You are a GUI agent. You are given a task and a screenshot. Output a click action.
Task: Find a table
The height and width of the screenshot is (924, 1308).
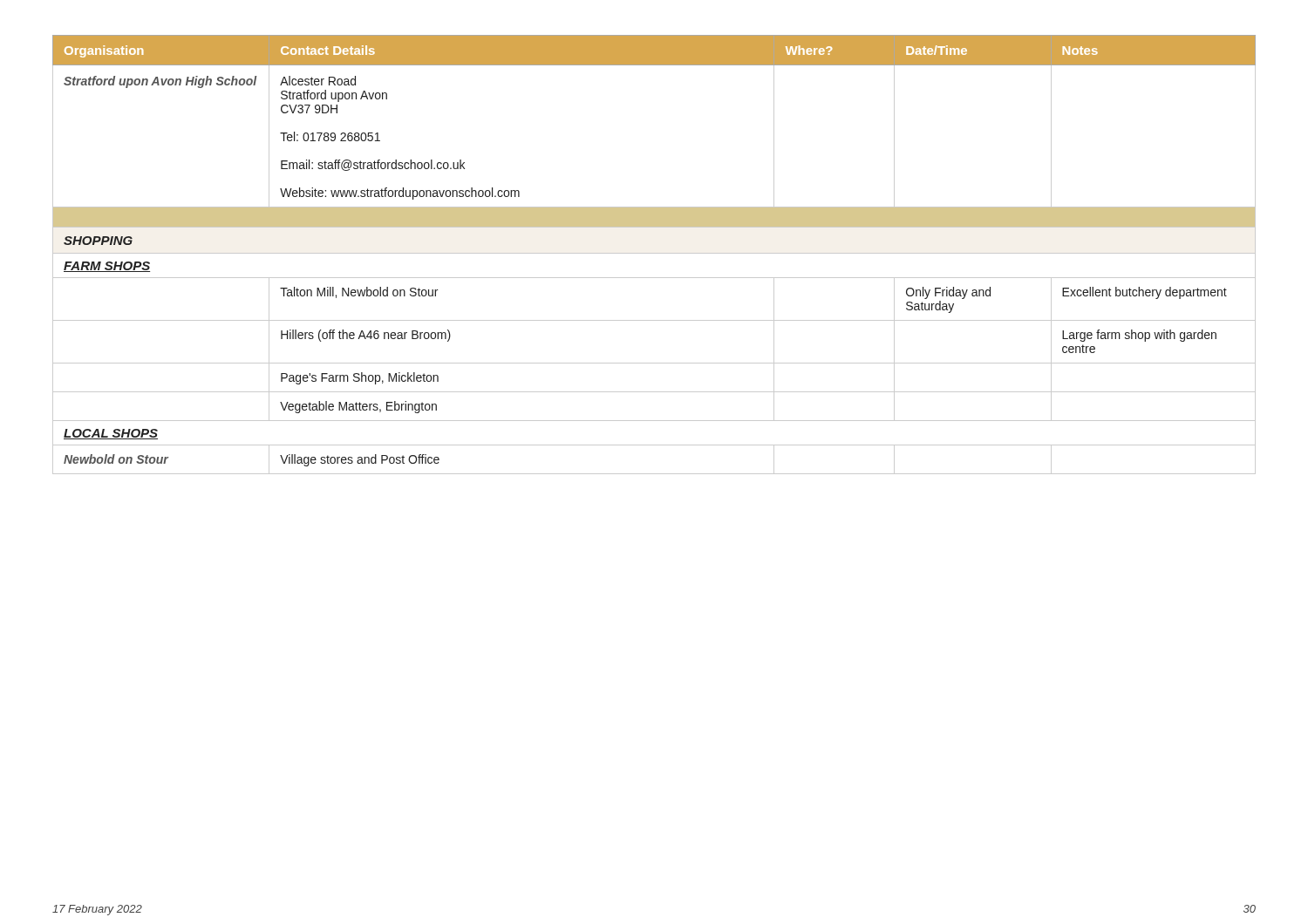tap(654, 255)
